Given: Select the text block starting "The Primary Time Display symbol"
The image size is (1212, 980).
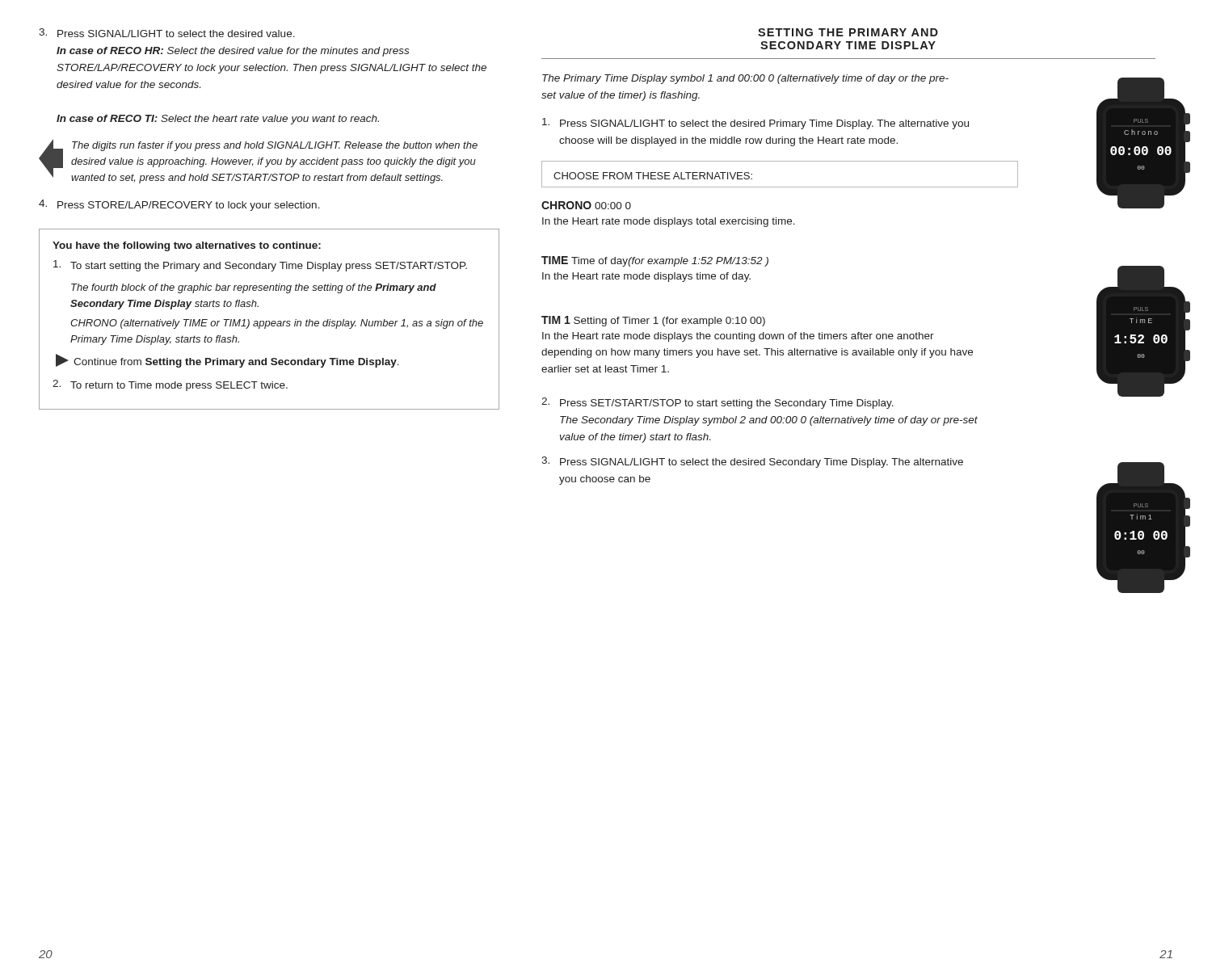Looking at the screenshot, I should coord(745,86).
